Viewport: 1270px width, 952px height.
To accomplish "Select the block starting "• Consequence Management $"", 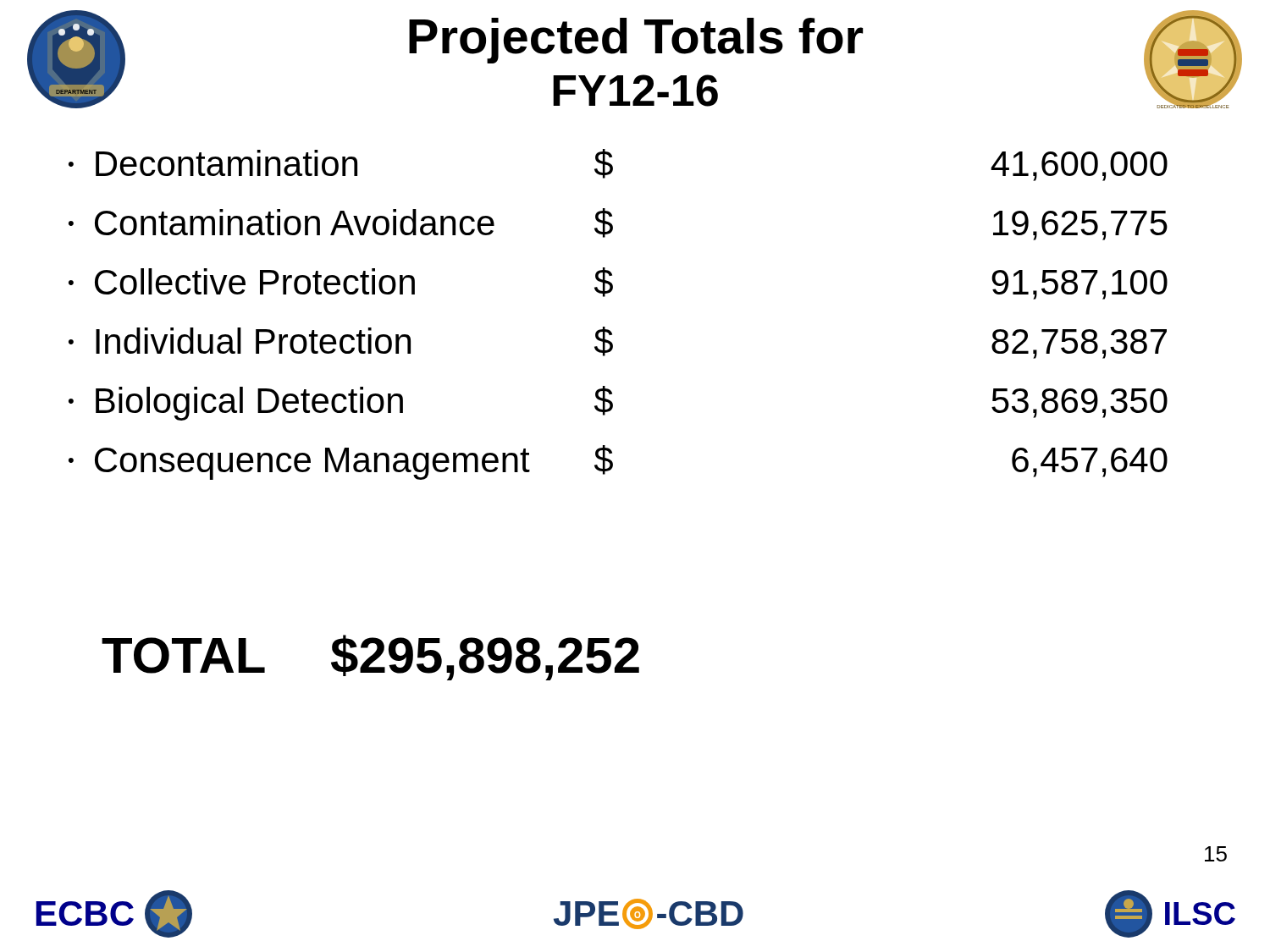I will pos(302,462).
